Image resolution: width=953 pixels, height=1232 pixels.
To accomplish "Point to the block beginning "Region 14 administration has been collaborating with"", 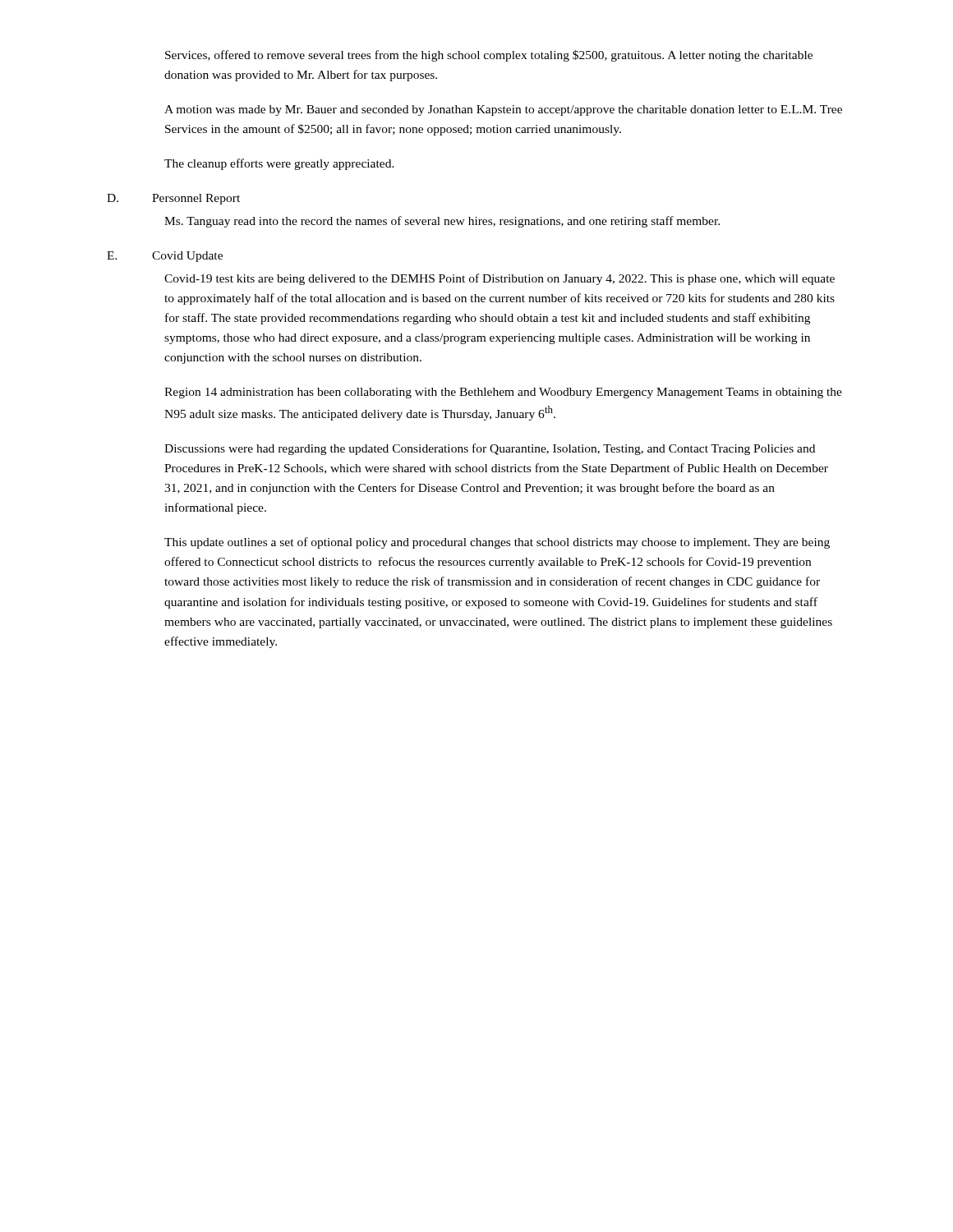I will [x=503, y=403].
